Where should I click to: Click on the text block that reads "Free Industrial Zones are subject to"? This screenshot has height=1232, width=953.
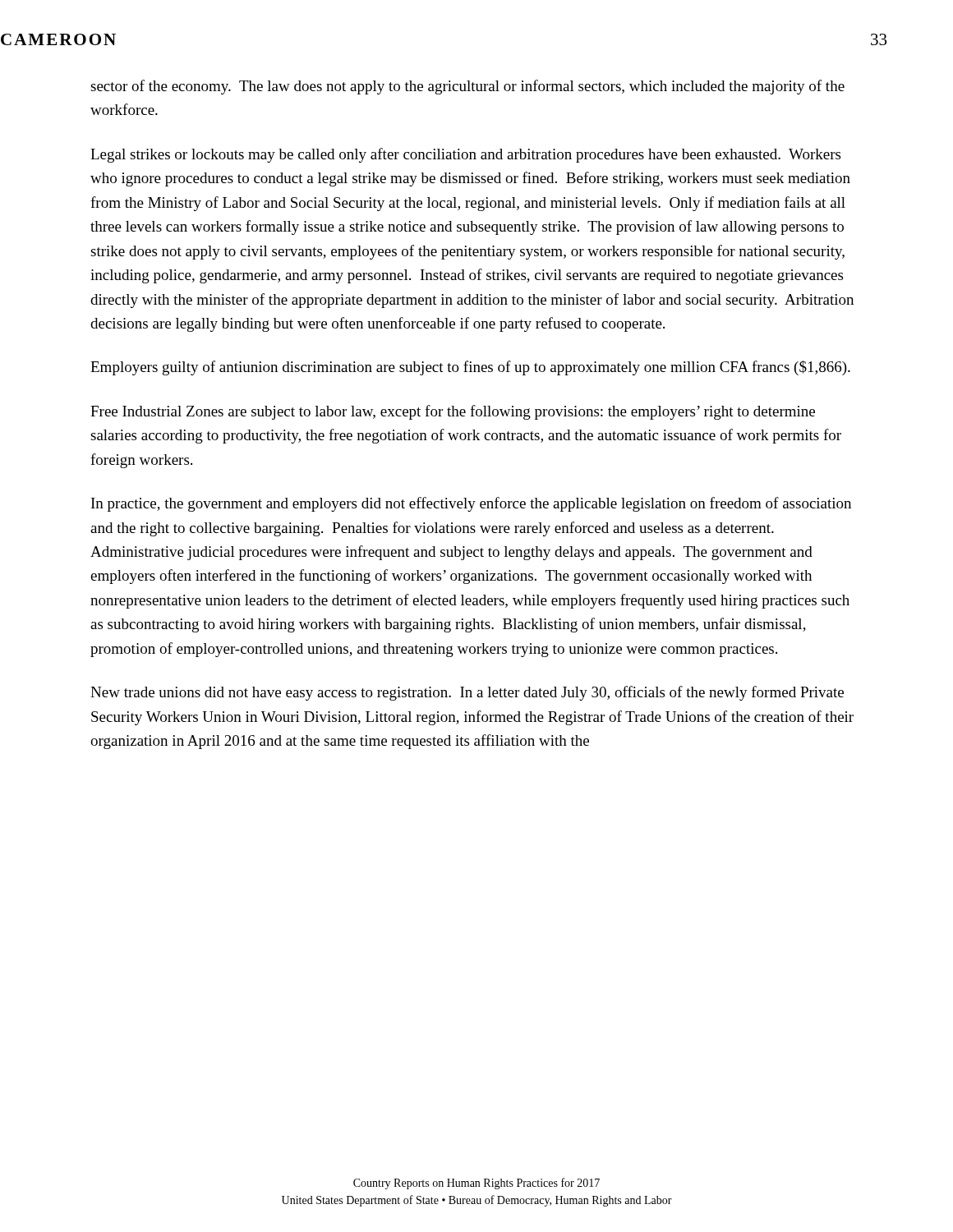[x=466, y=435]
